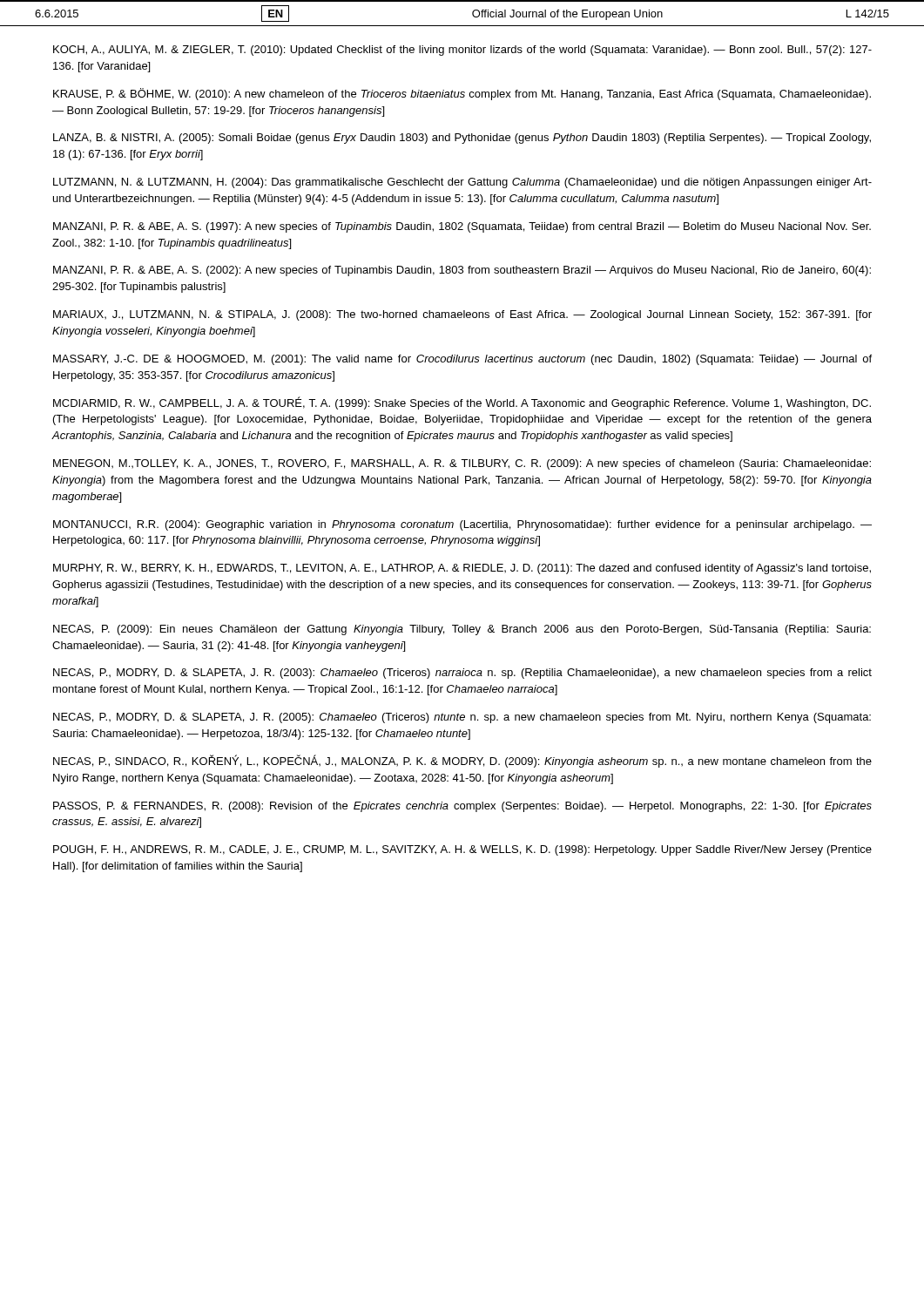Point to the block beginning "LUTZMANN, N. & LUTZMANN, H."
The width and height of the screenshot is (924, 1307).
point(462,190)
